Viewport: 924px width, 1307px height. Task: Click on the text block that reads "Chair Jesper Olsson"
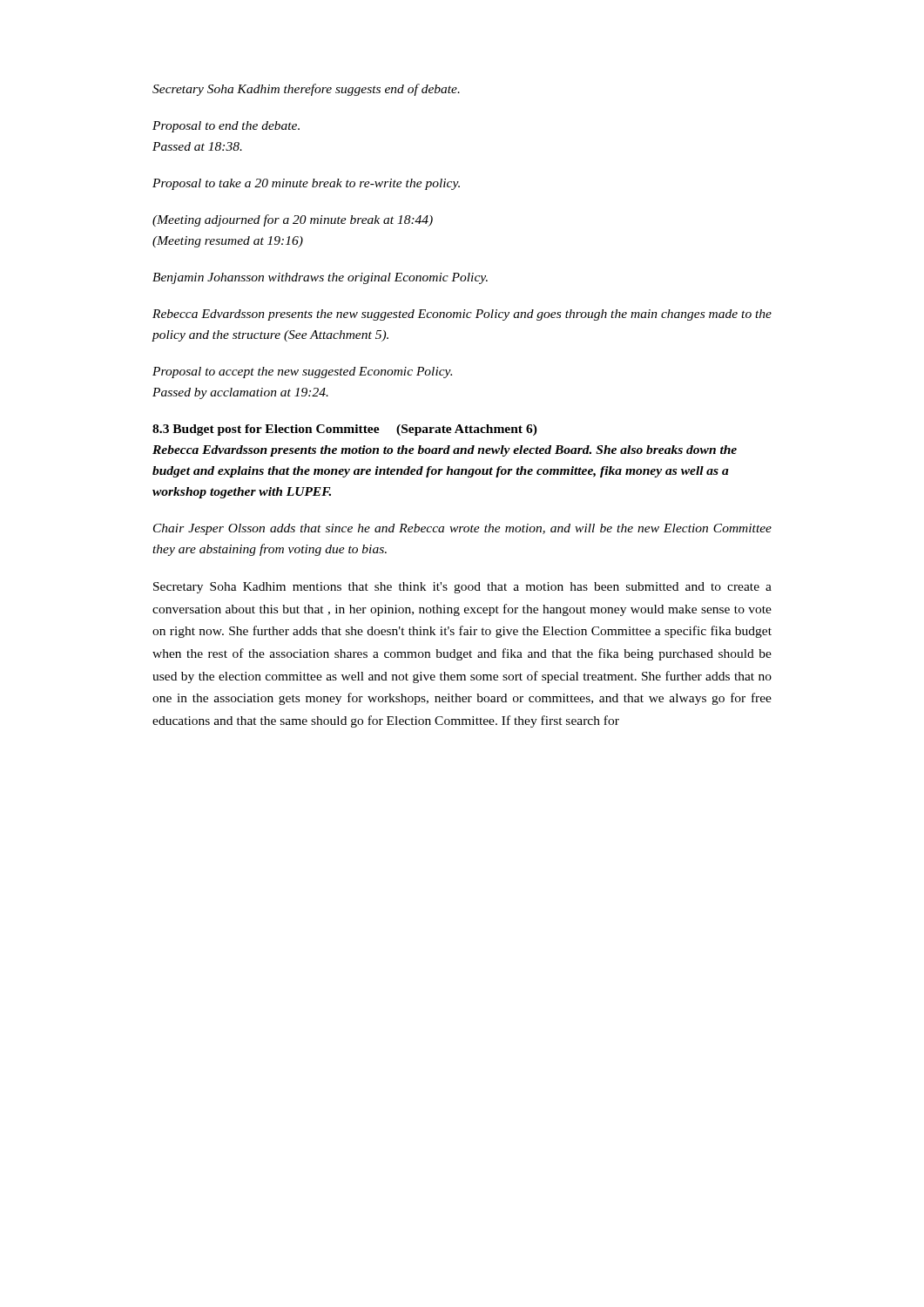[x=462, y=538]
